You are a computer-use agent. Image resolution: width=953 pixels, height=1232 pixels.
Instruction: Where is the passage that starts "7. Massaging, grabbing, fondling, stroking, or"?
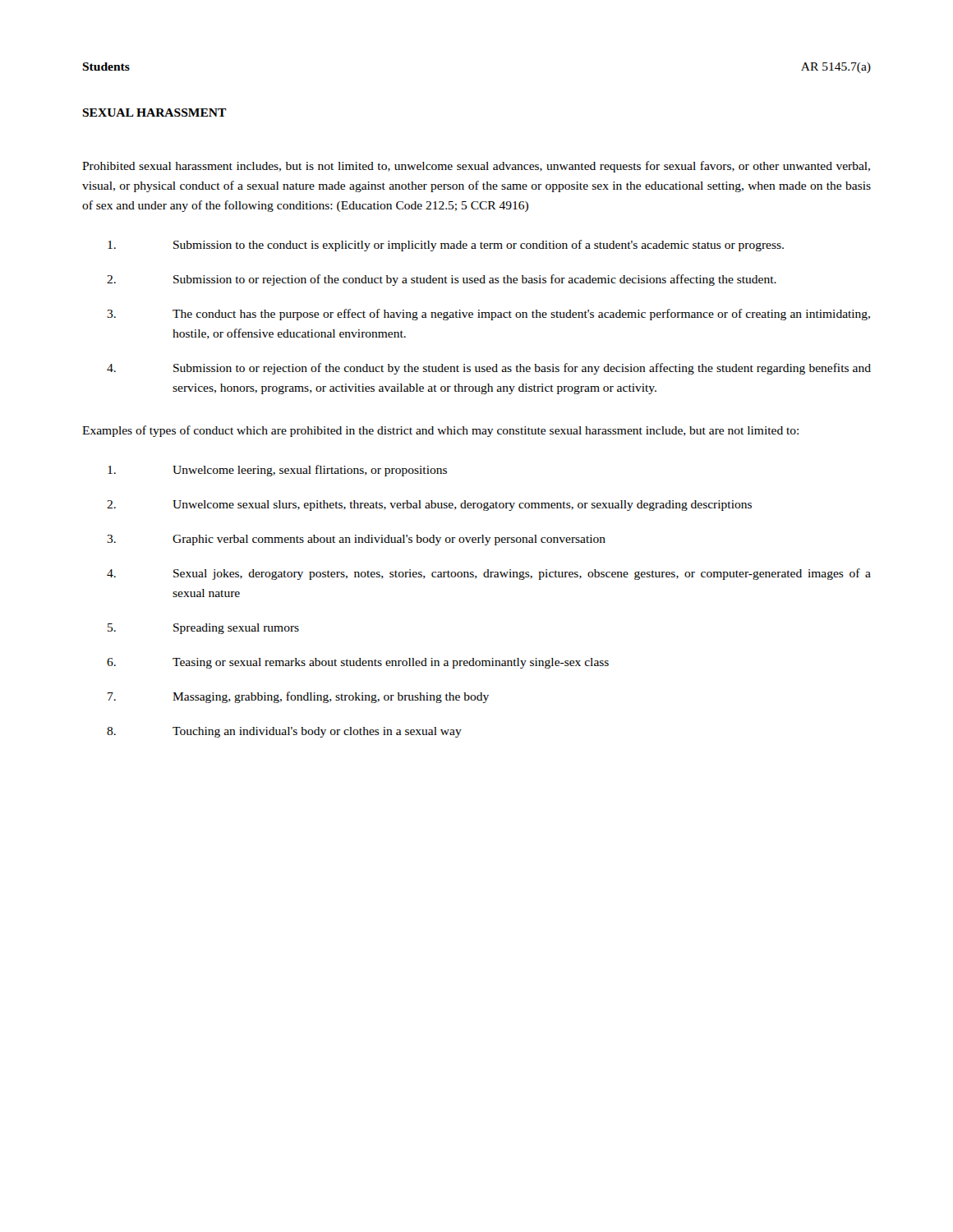(476, 697)
